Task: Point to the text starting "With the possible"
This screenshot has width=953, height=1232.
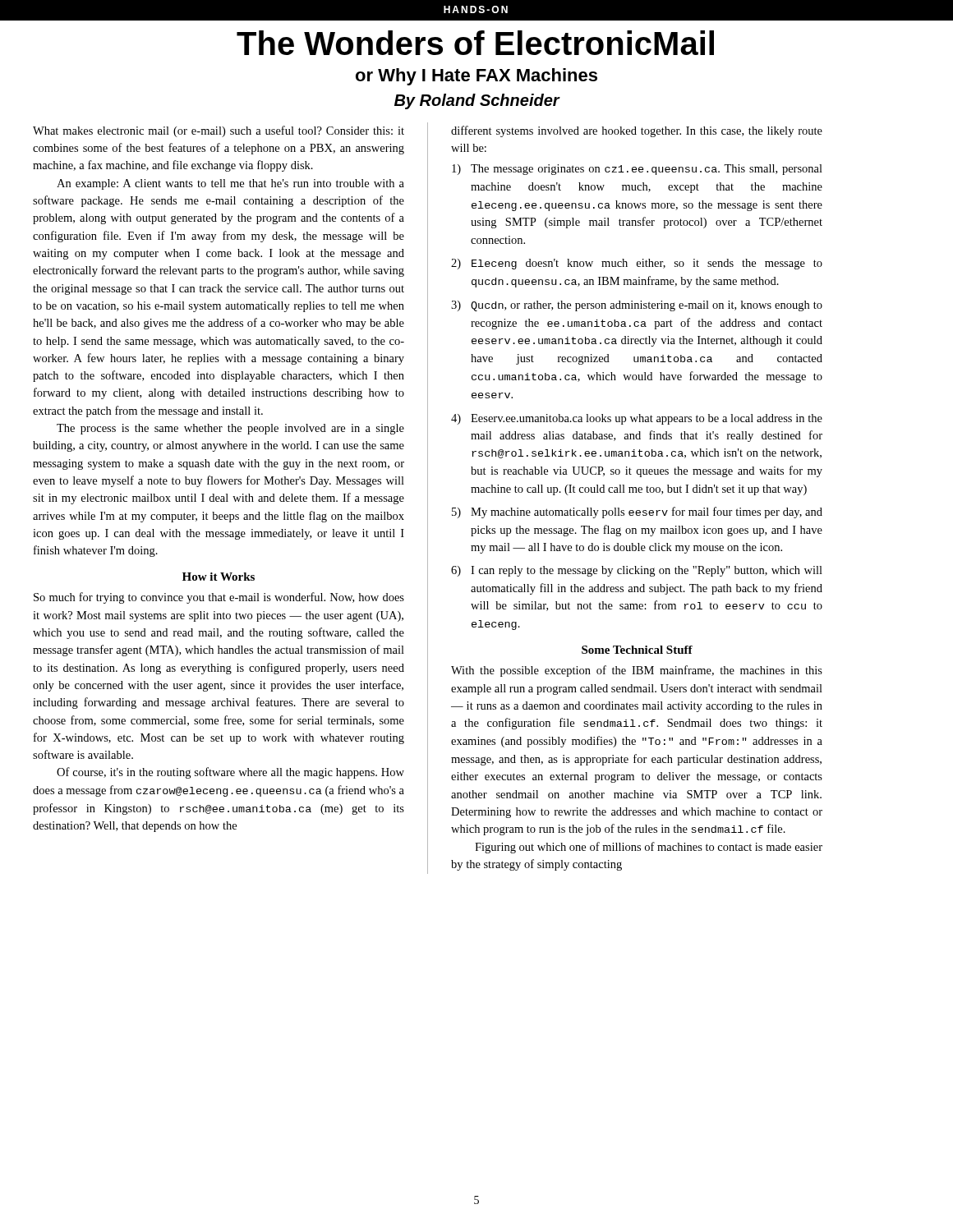Action: coord(637,768)
